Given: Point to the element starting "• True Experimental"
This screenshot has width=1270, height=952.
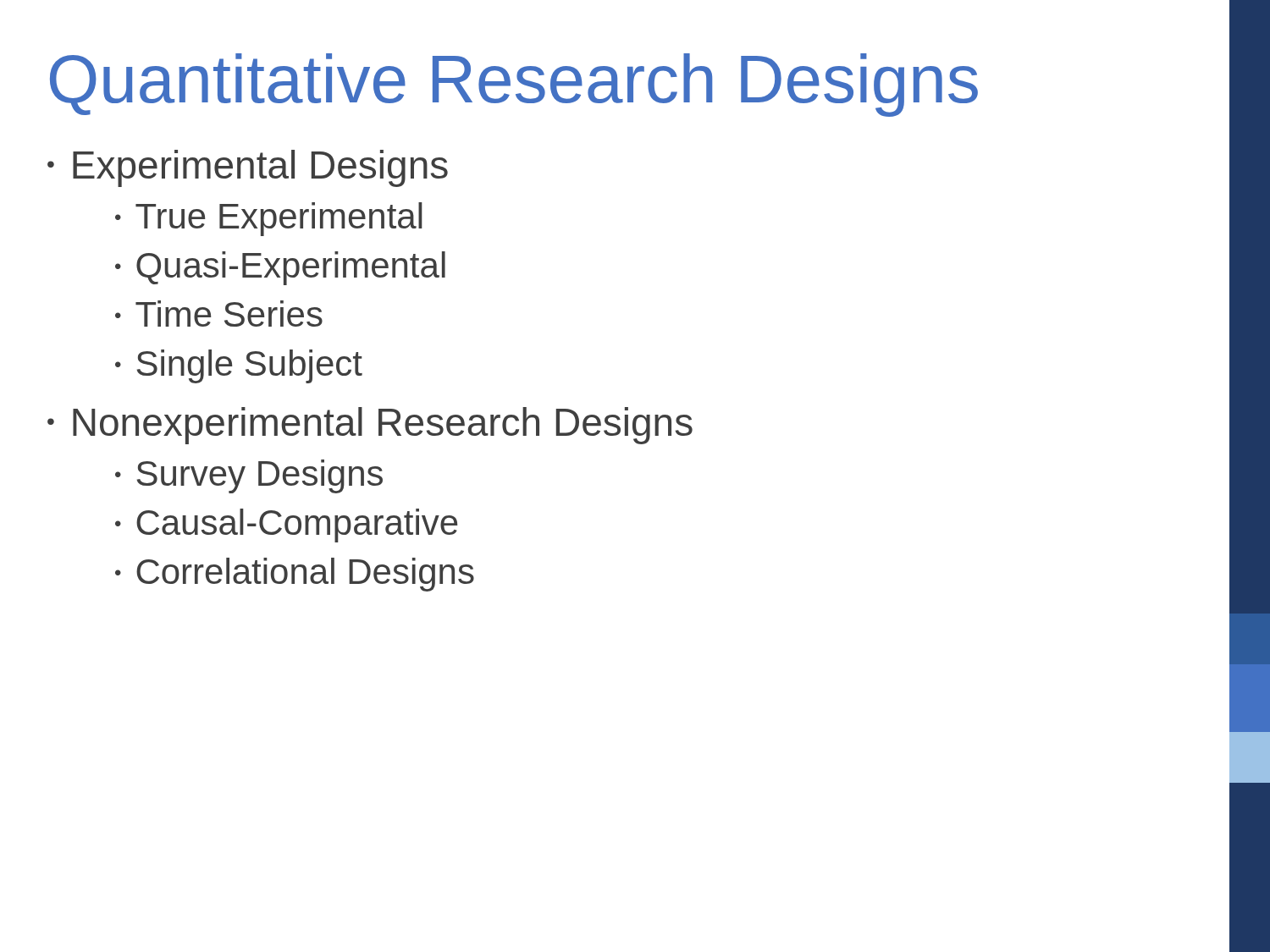Looking at the screenshot, I should pos(269,217).
